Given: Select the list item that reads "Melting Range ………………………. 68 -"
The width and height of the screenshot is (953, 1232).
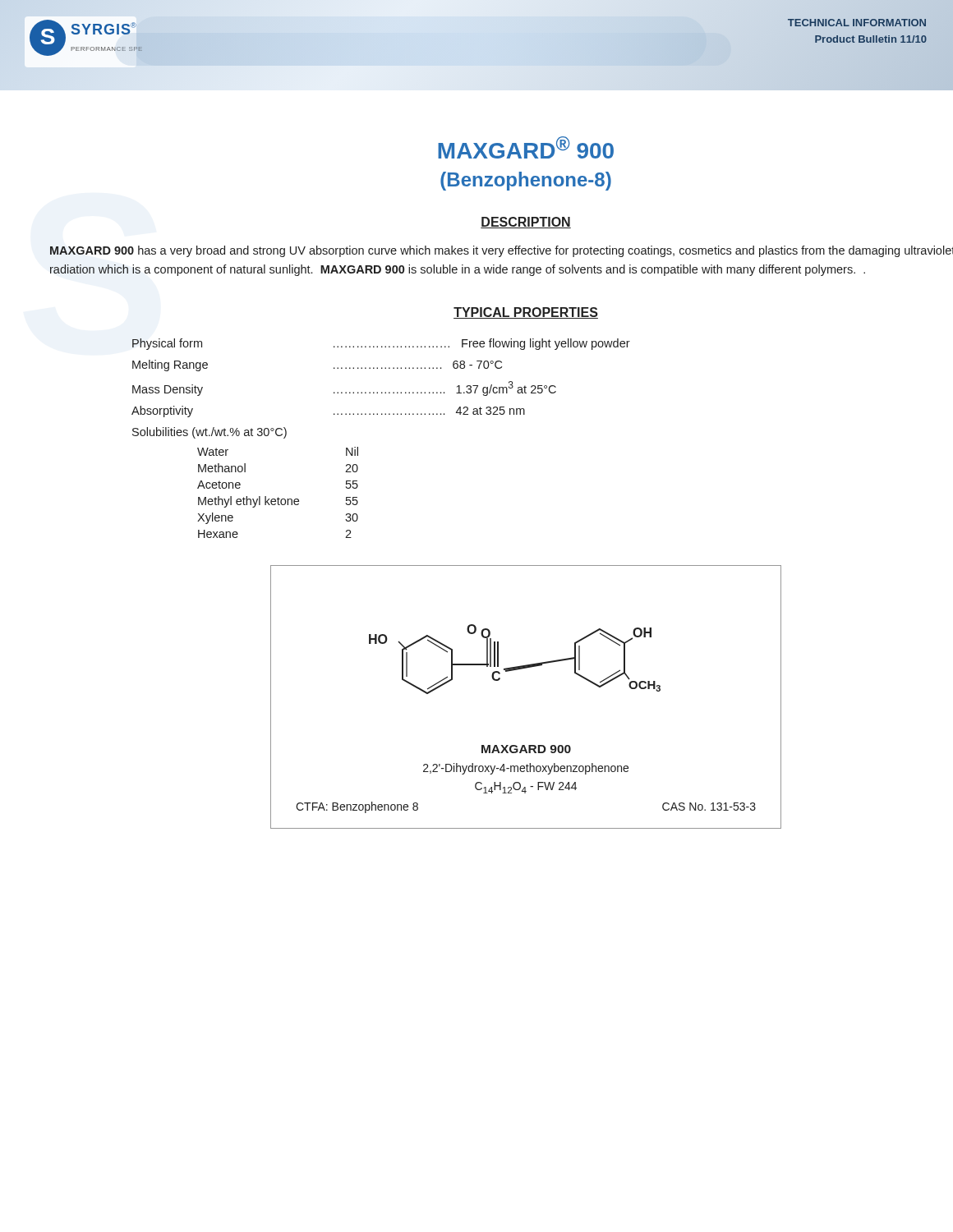Looking at the screenshot, I should [x=165, y=365].
